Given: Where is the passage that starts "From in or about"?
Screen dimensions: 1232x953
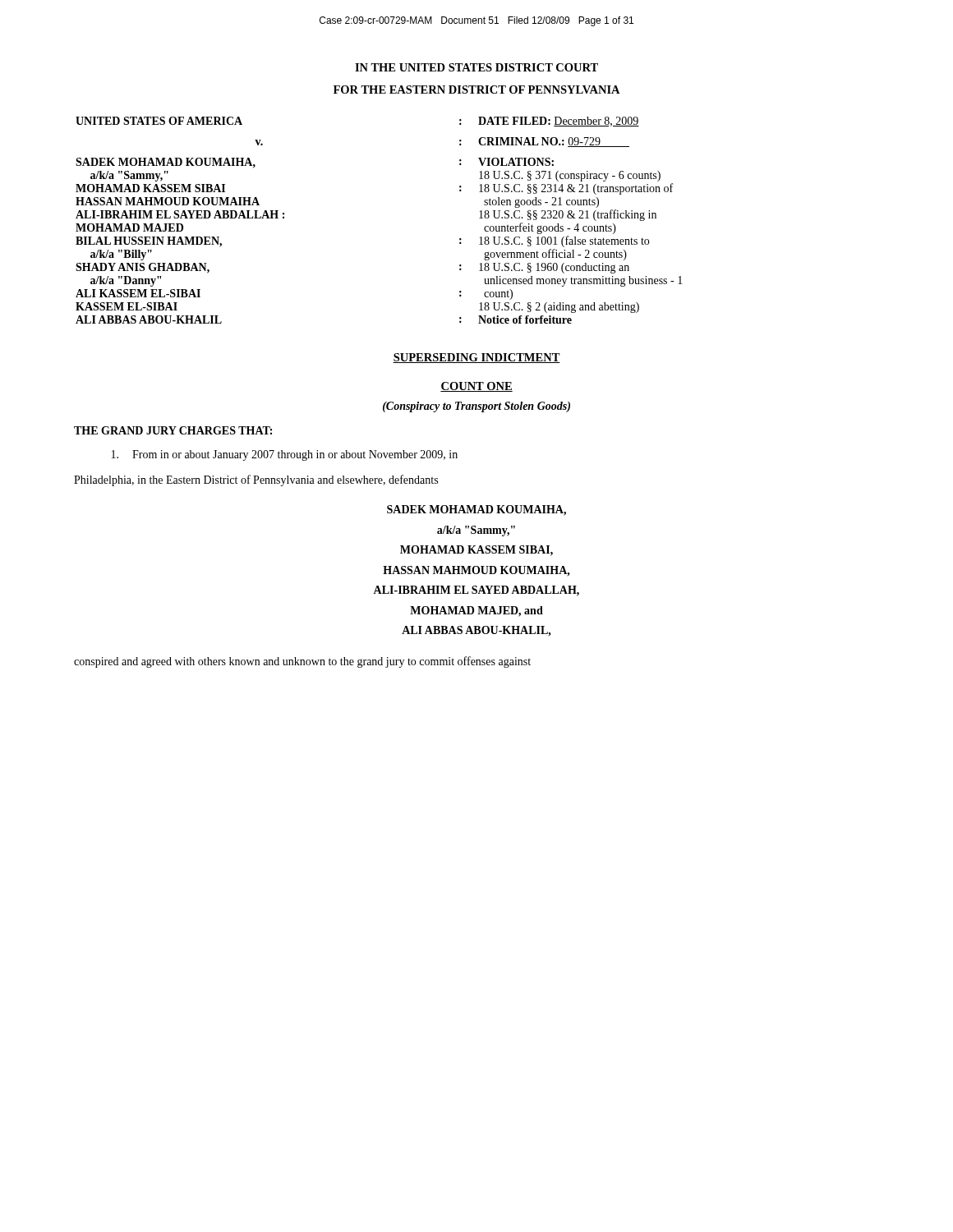Looking at the screenshot, I should click(x=266, y=455).
